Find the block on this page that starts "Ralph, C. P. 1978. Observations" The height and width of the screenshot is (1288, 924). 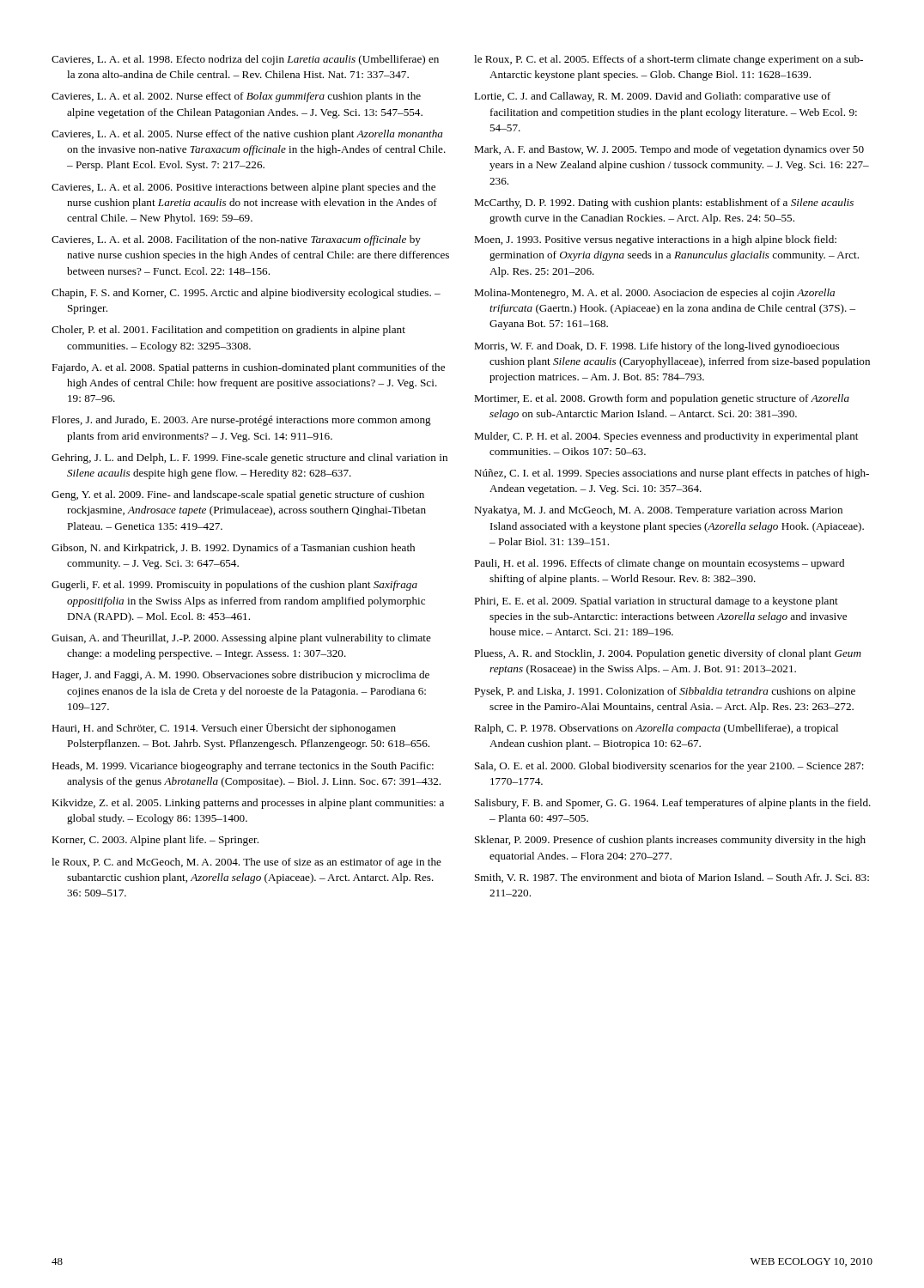[656, 736]
